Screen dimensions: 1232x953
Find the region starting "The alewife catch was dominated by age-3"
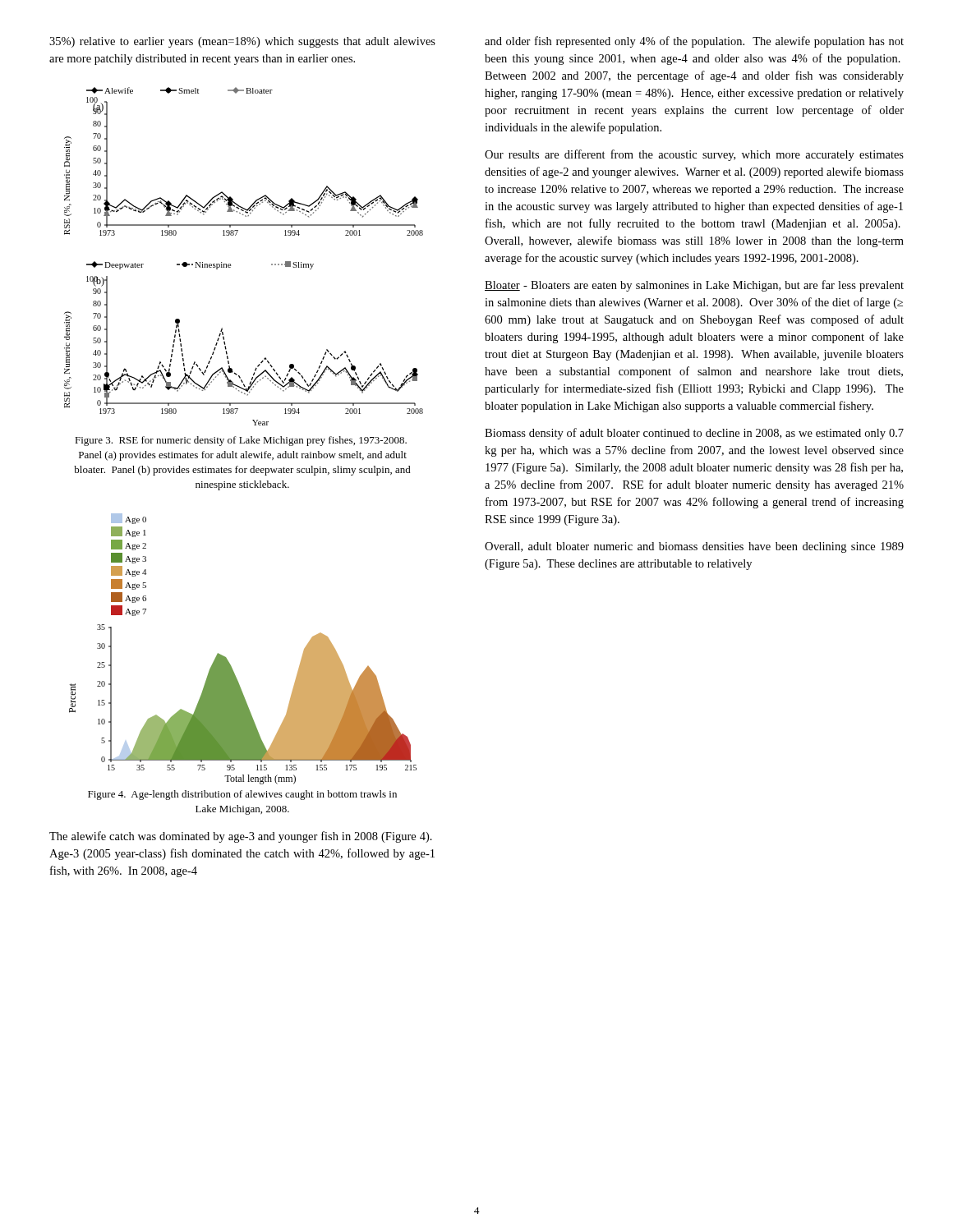[242, 853]
